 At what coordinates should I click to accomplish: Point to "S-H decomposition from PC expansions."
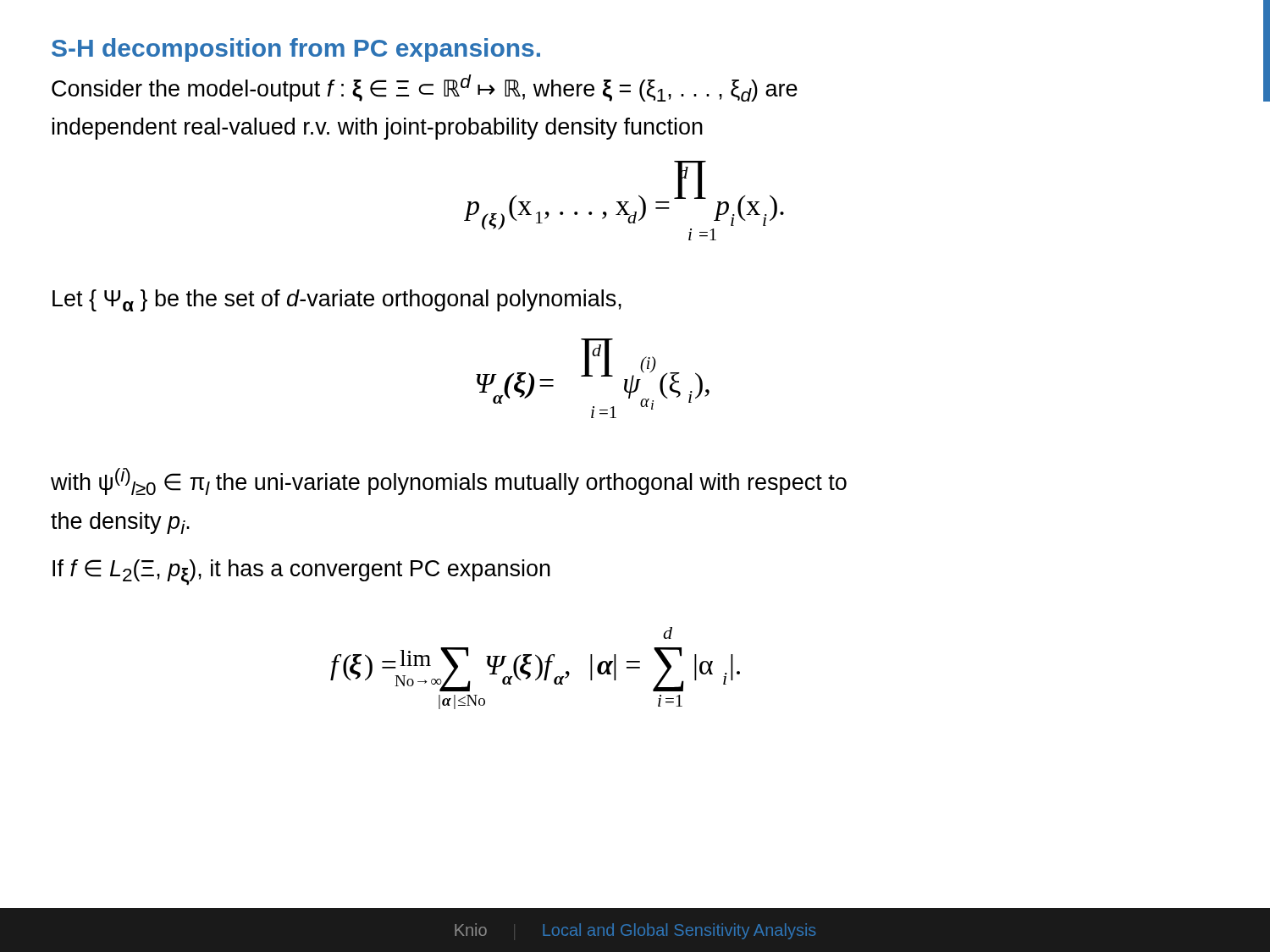296,48
